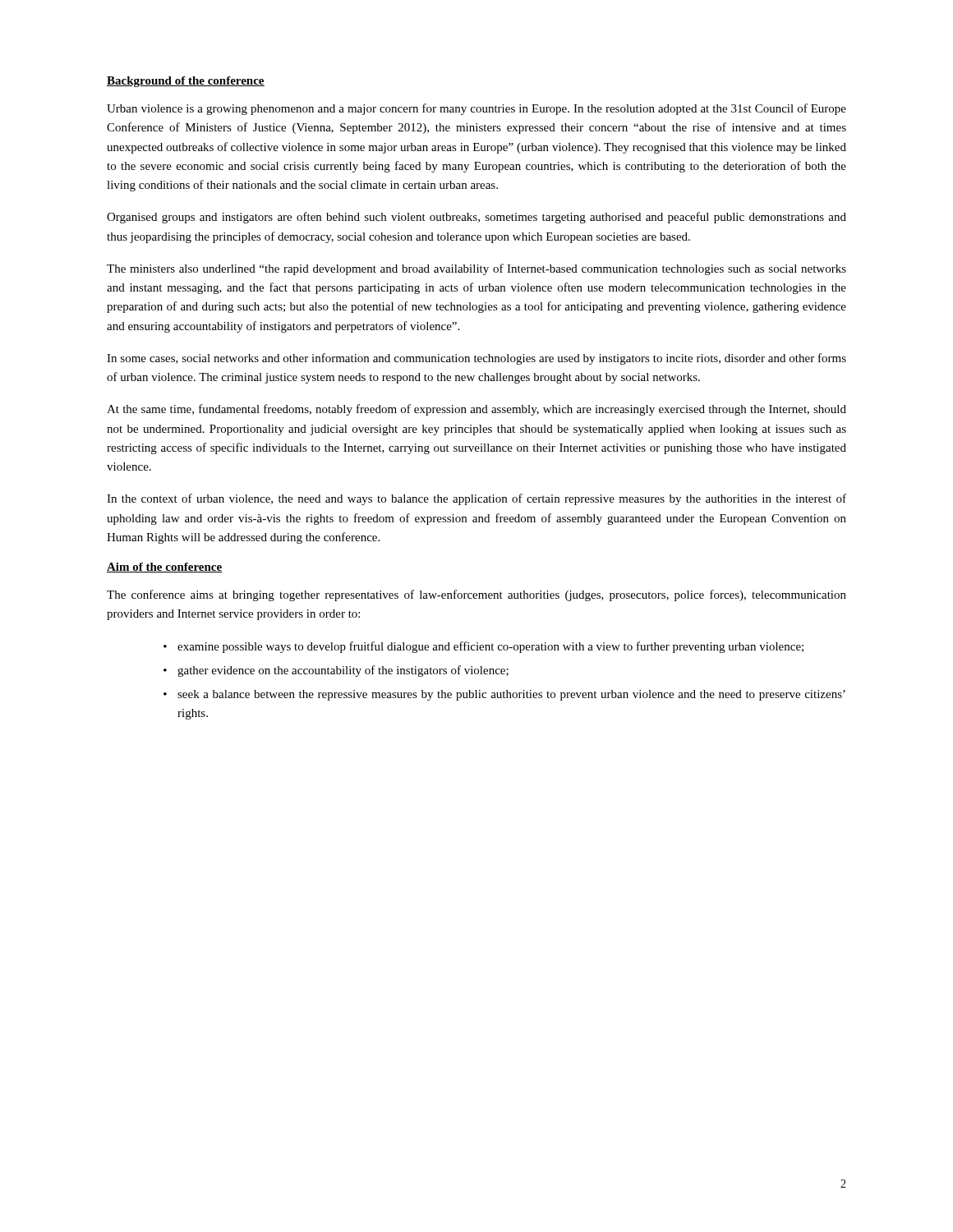The width and height of the screenshot is (953, 1232).
Task: Locate the block of text that opens with "• gather evidence on the accountability"
Action: point(501,671)
